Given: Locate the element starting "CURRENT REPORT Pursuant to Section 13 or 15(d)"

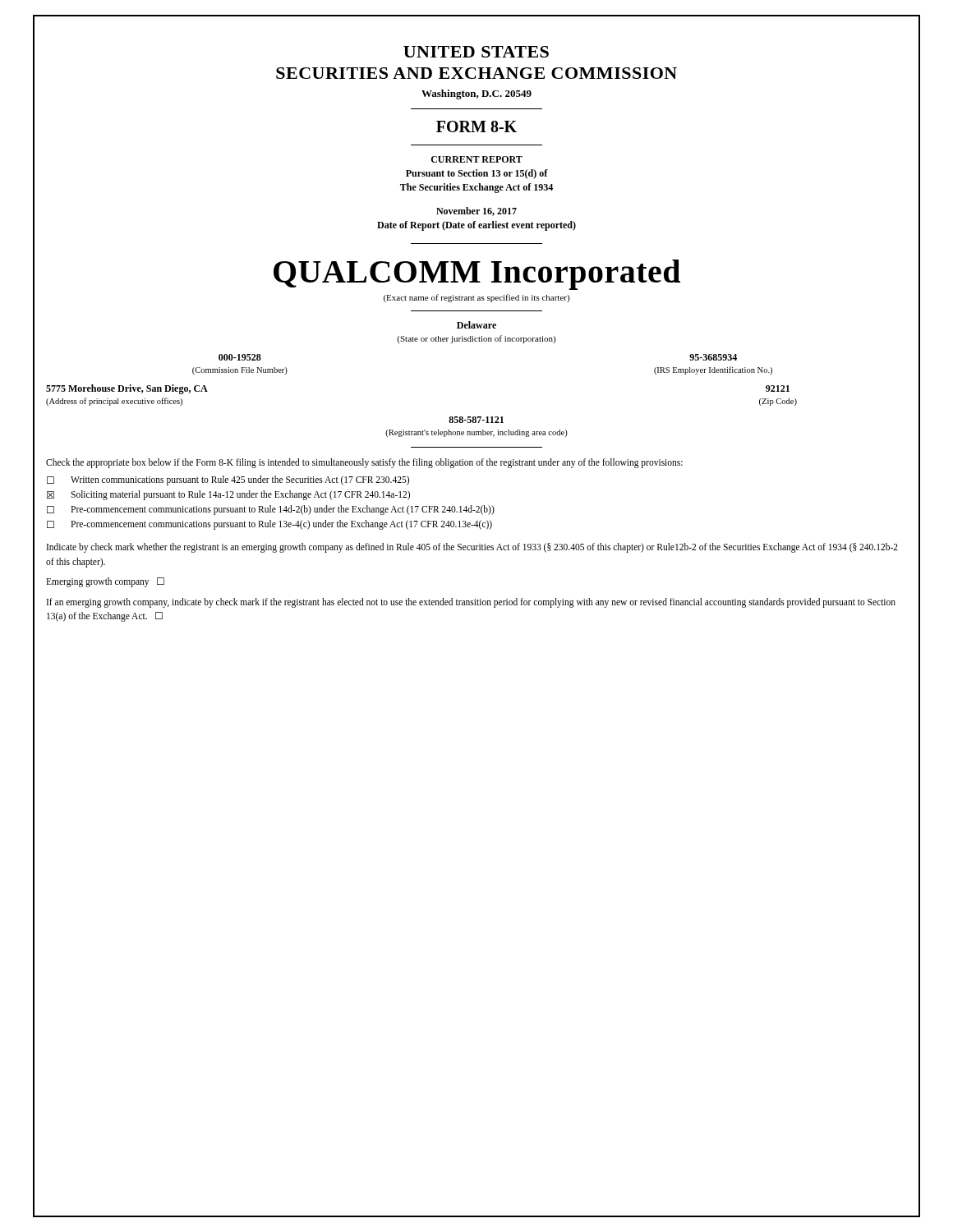Looking at the screenshot, I should tap(476, 174).
